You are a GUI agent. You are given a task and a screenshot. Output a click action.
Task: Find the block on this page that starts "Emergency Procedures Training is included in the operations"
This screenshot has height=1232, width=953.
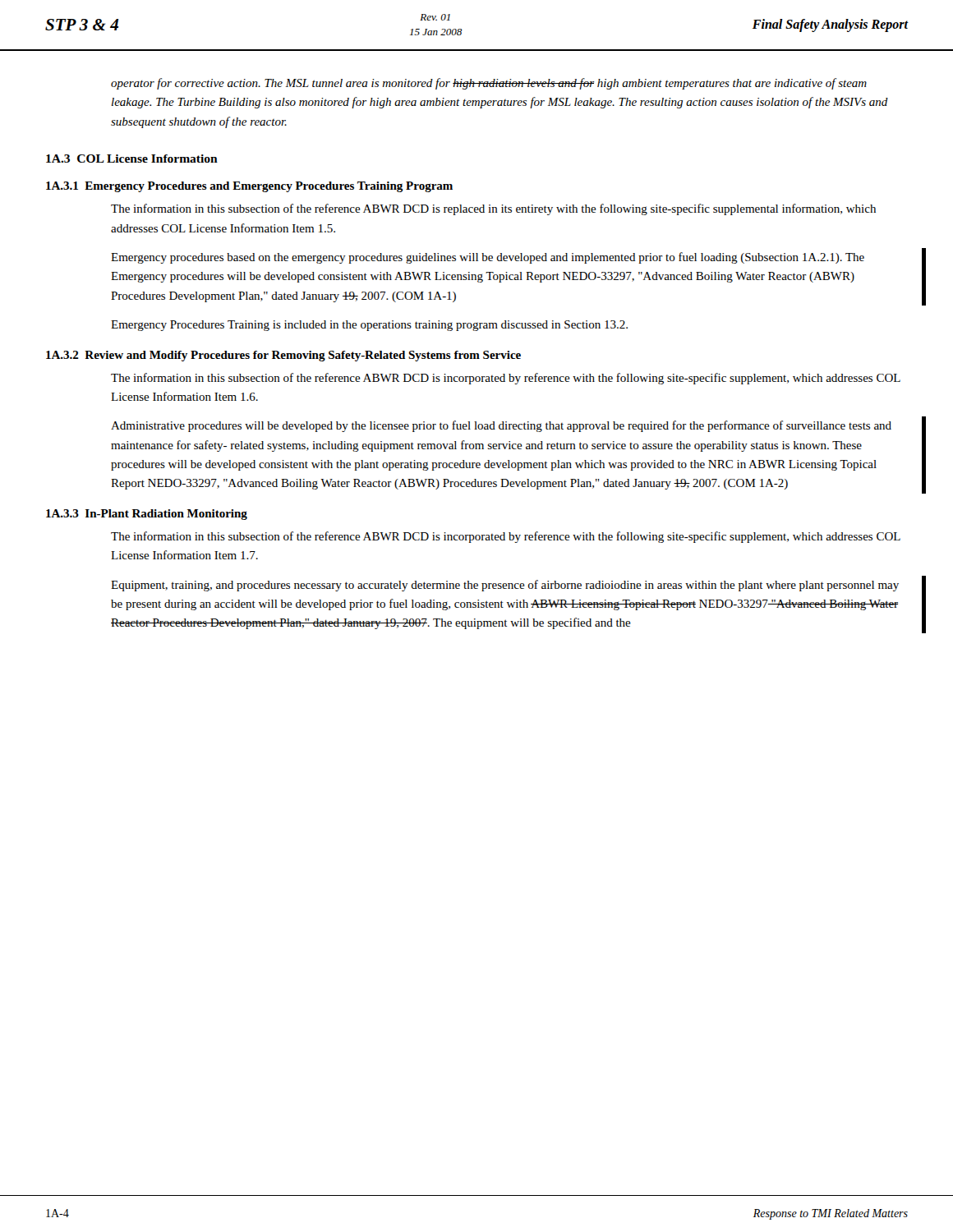370,325
